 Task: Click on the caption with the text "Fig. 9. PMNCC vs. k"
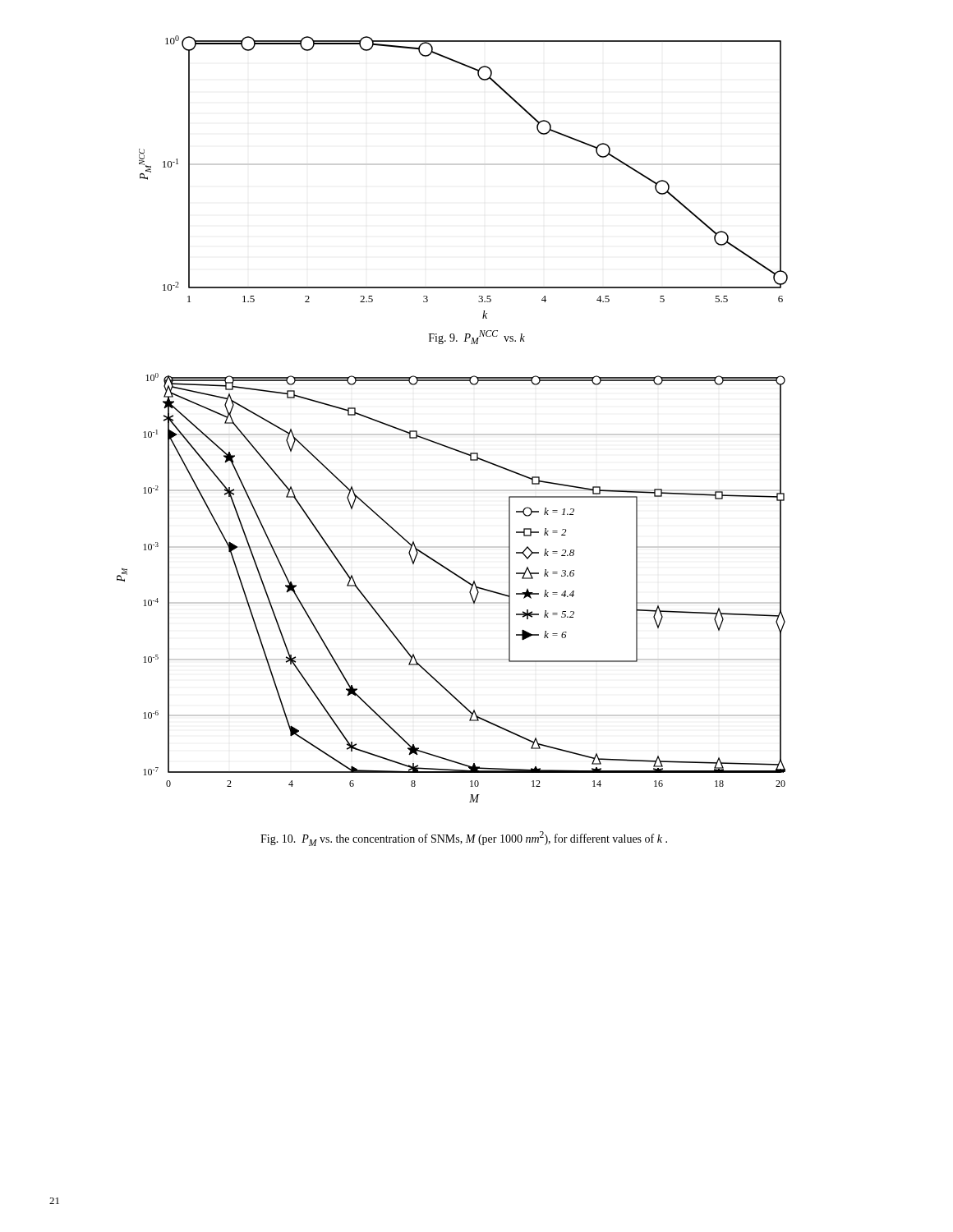tap(476, 338)
